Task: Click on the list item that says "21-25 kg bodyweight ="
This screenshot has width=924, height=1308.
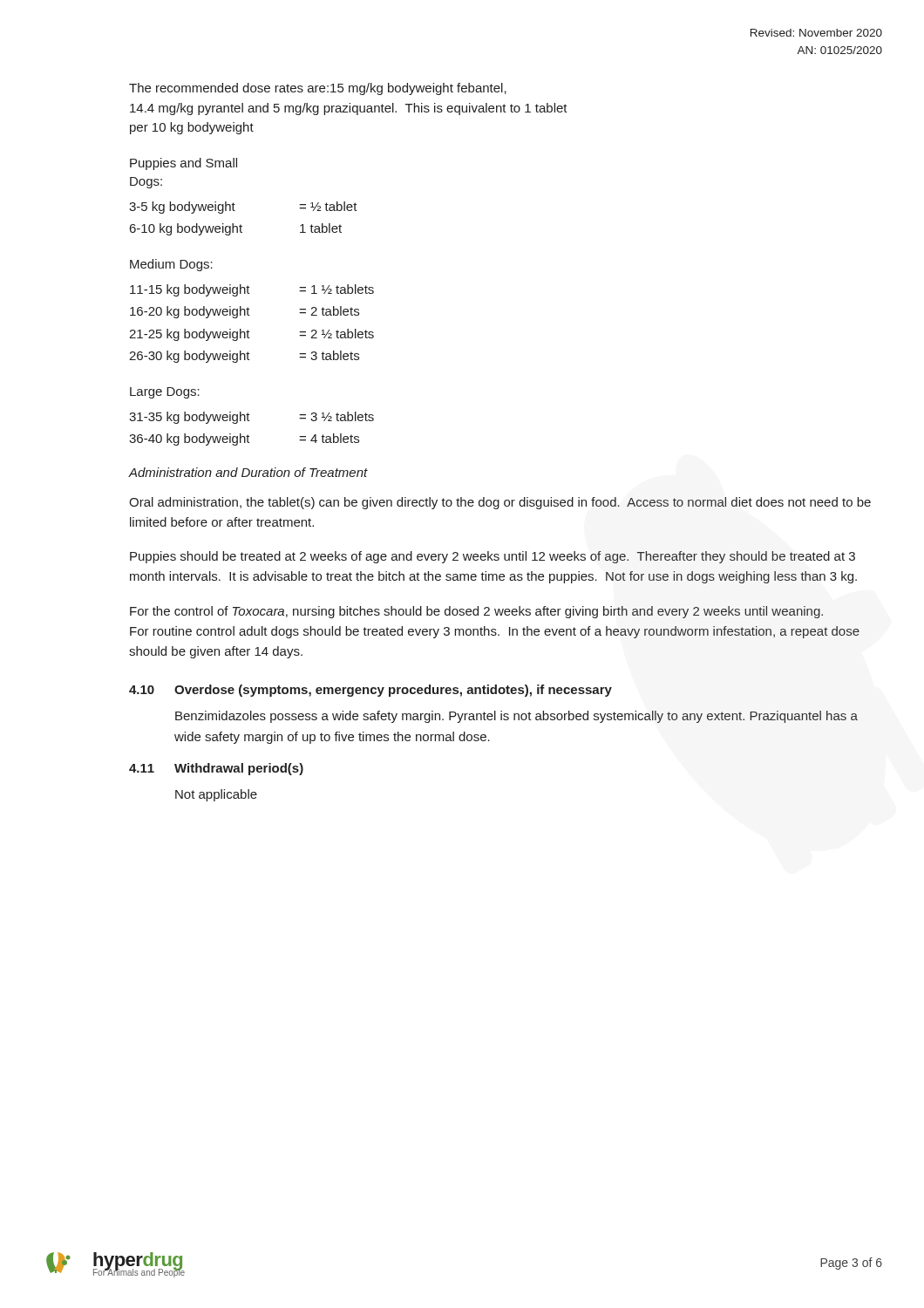Action: 251,335
